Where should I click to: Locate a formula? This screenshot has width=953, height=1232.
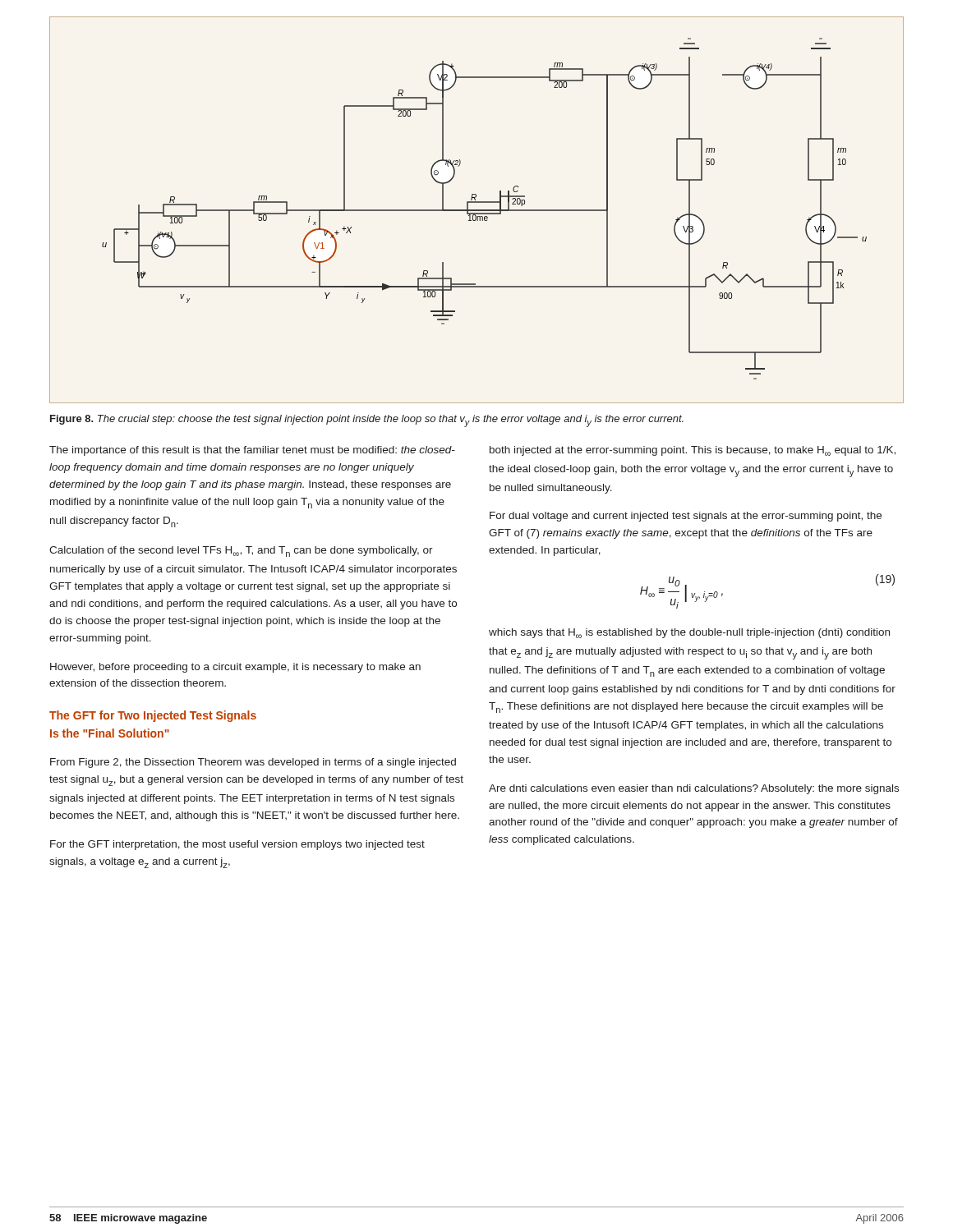click(768, 592)
